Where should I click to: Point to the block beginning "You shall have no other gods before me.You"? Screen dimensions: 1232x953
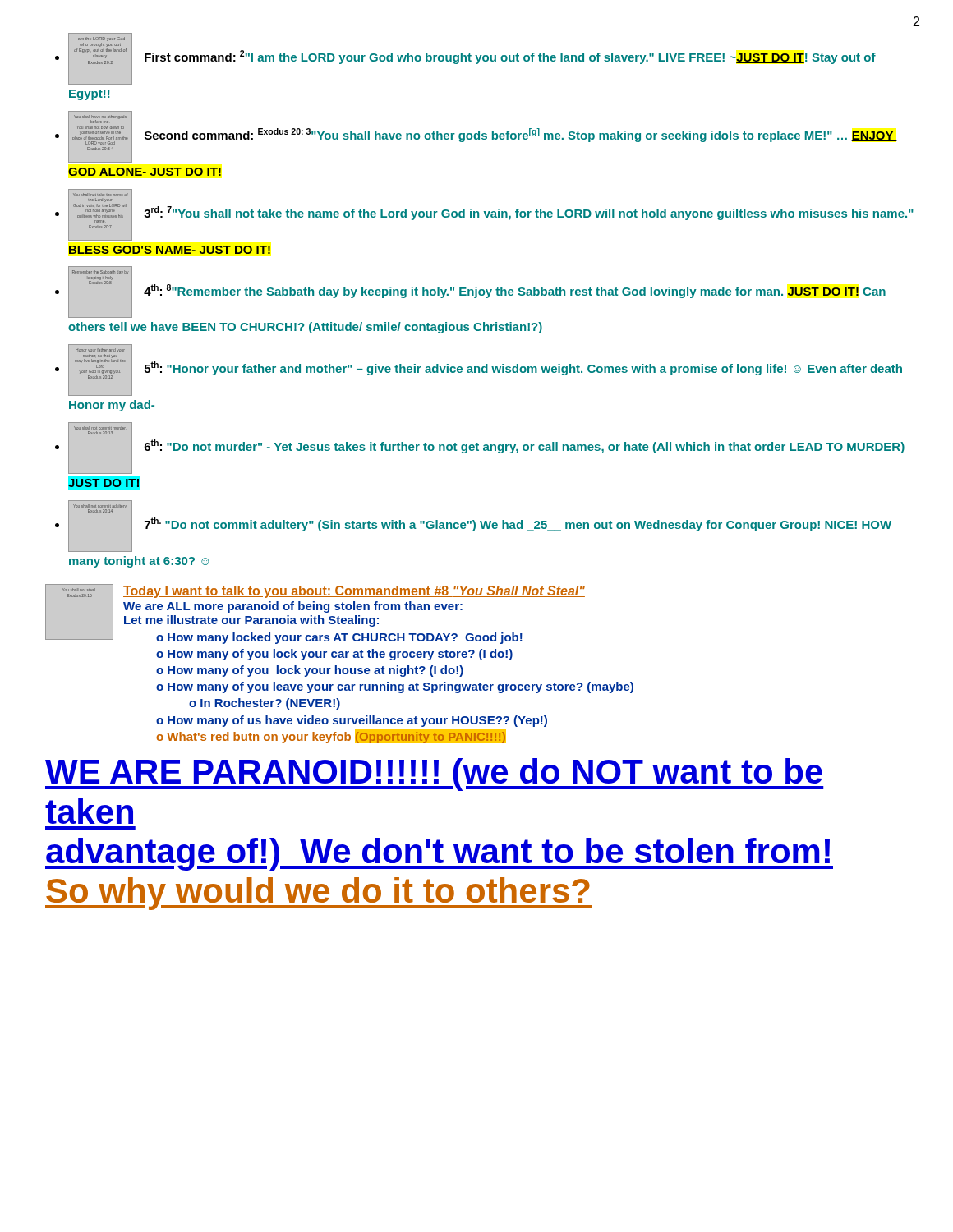482,144
